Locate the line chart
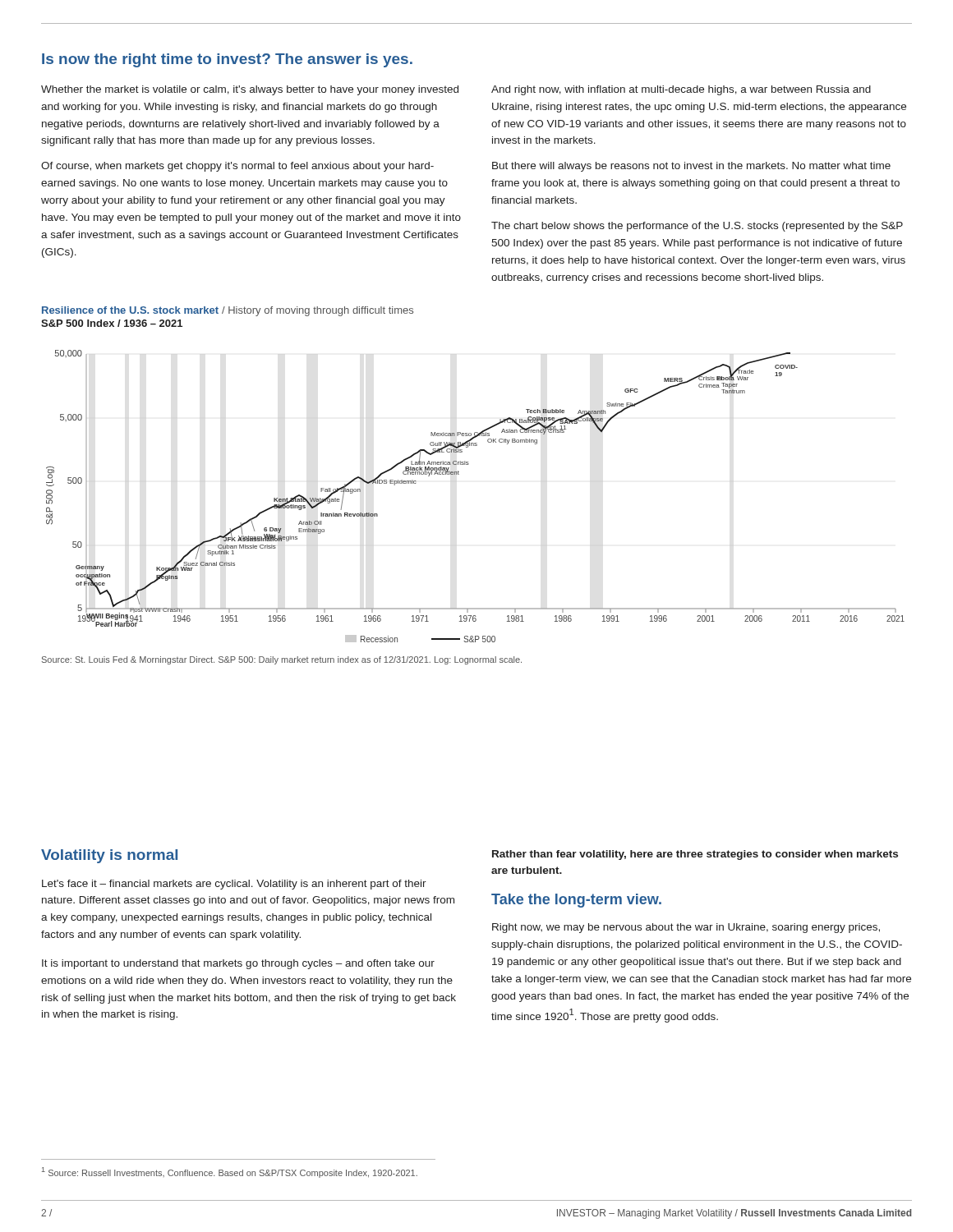This screenshot has height=1232, width=953. pyautogui.click(x=476, y=491)
